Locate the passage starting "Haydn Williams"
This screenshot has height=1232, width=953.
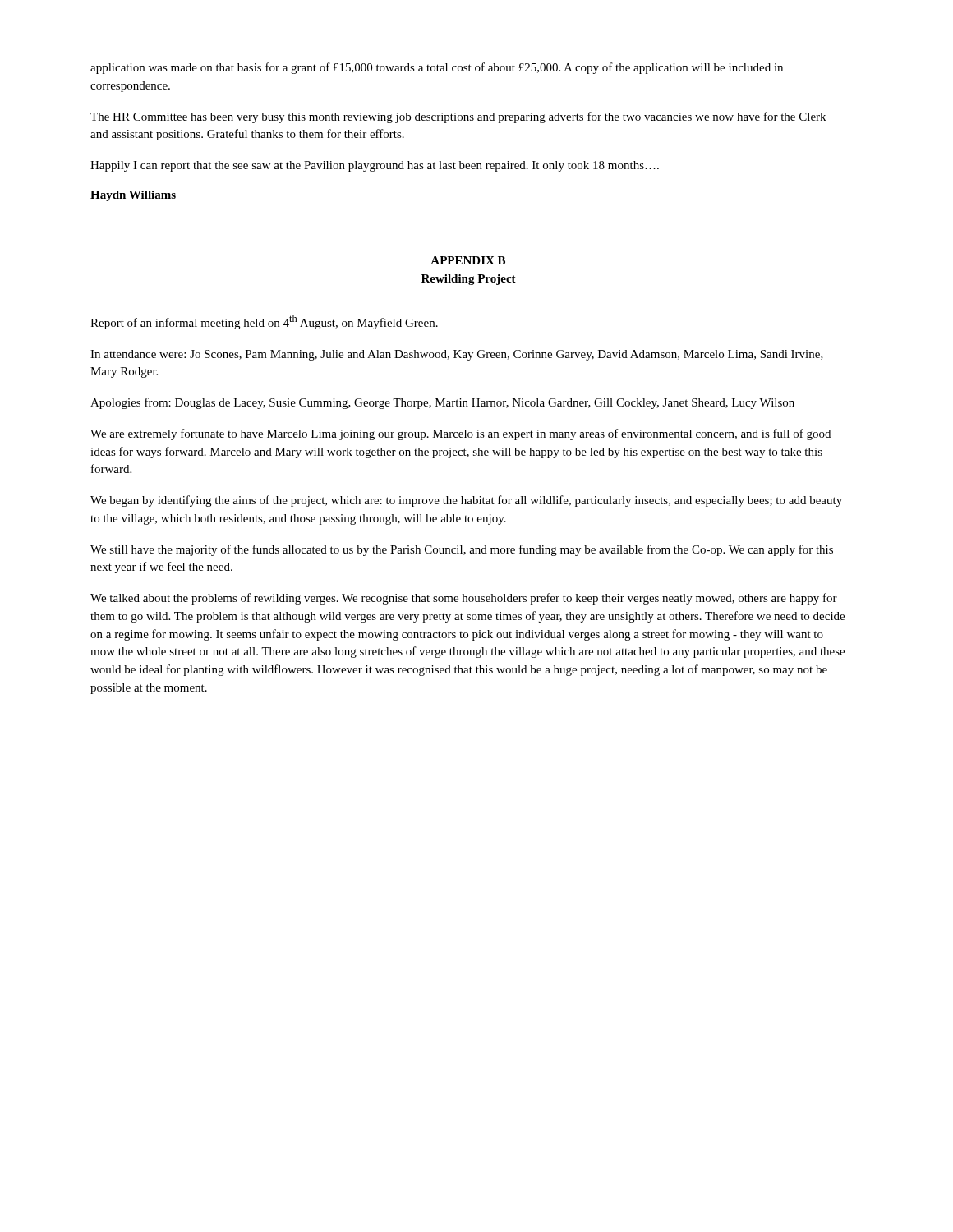pyautogui.click(x=133, y=194)
